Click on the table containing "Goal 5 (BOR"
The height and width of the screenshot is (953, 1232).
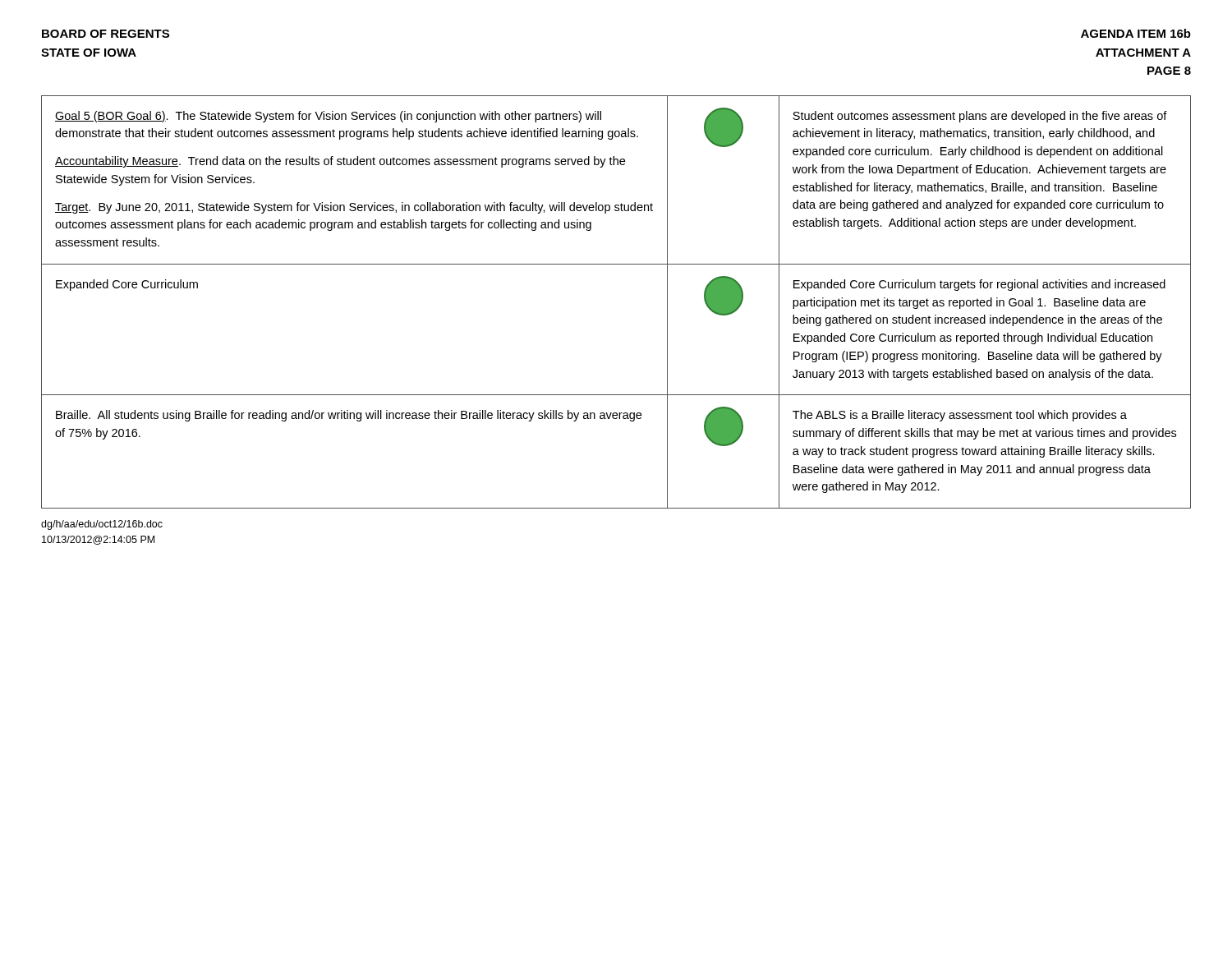click(616, 302)
